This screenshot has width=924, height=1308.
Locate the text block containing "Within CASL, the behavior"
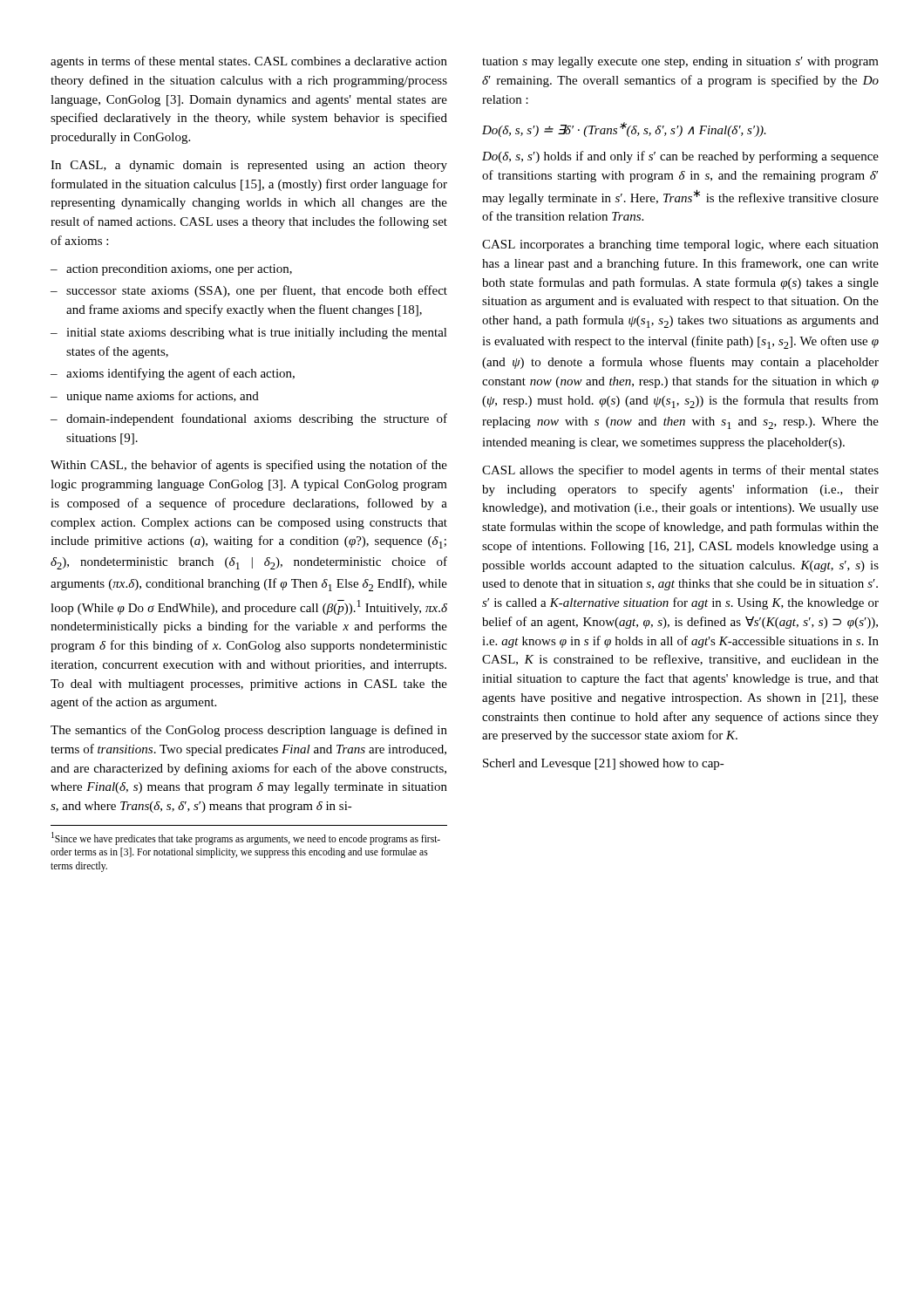pyautogui.click(x=249, y=584)
